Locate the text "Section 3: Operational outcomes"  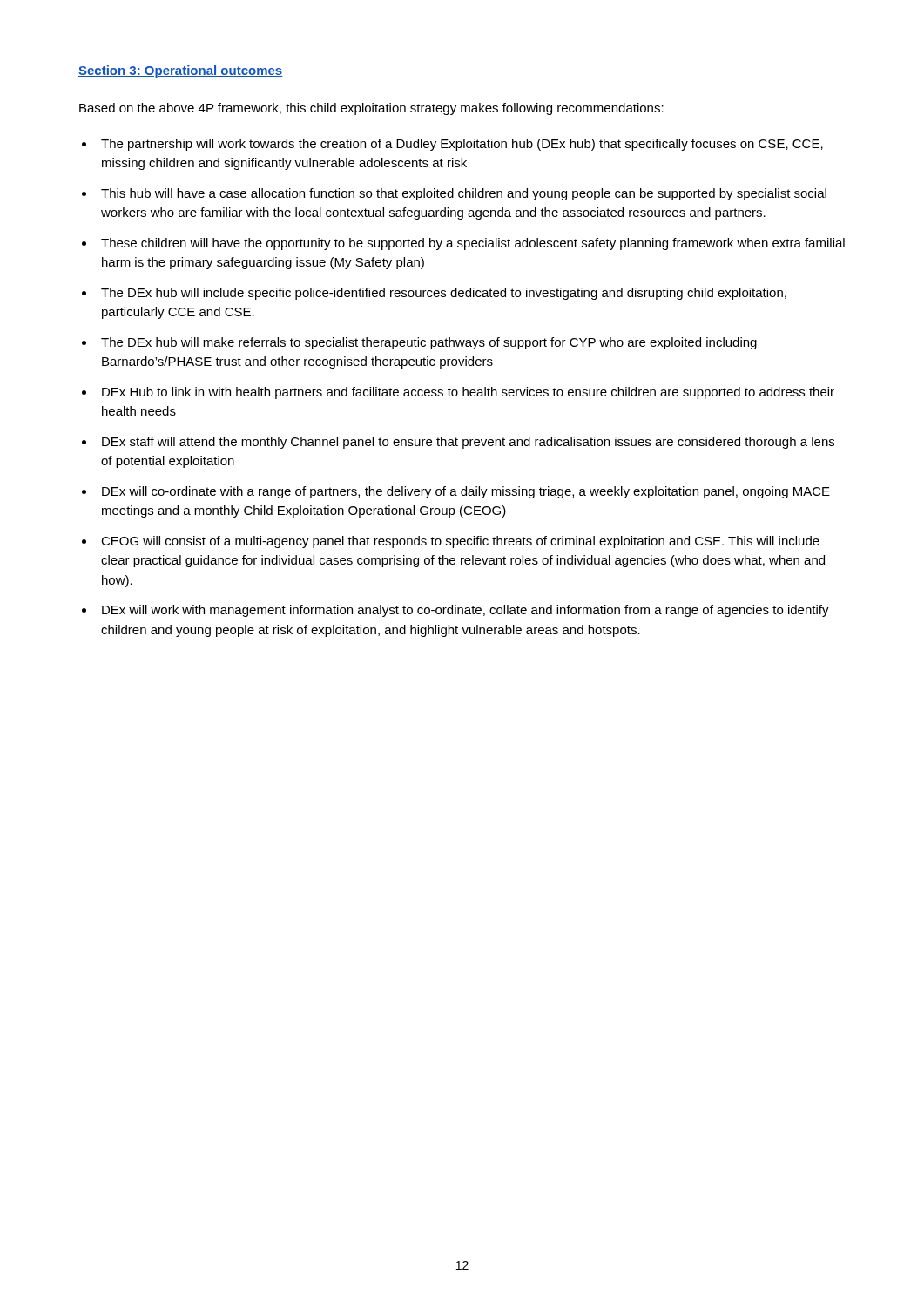[180, 70]
